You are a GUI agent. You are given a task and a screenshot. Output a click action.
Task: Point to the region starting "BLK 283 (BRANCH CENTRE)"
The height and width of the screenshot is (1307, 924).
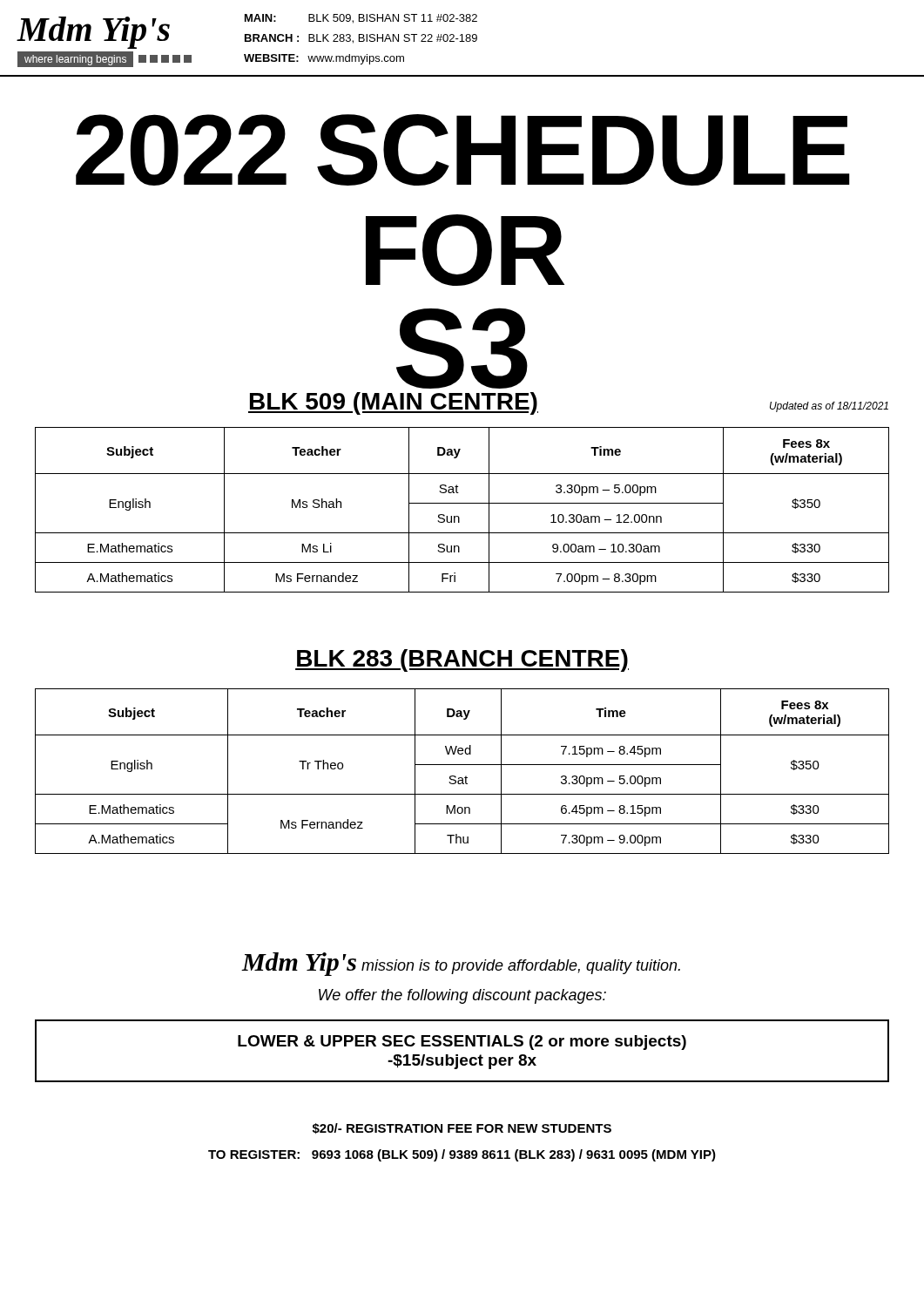click(462, 658)
